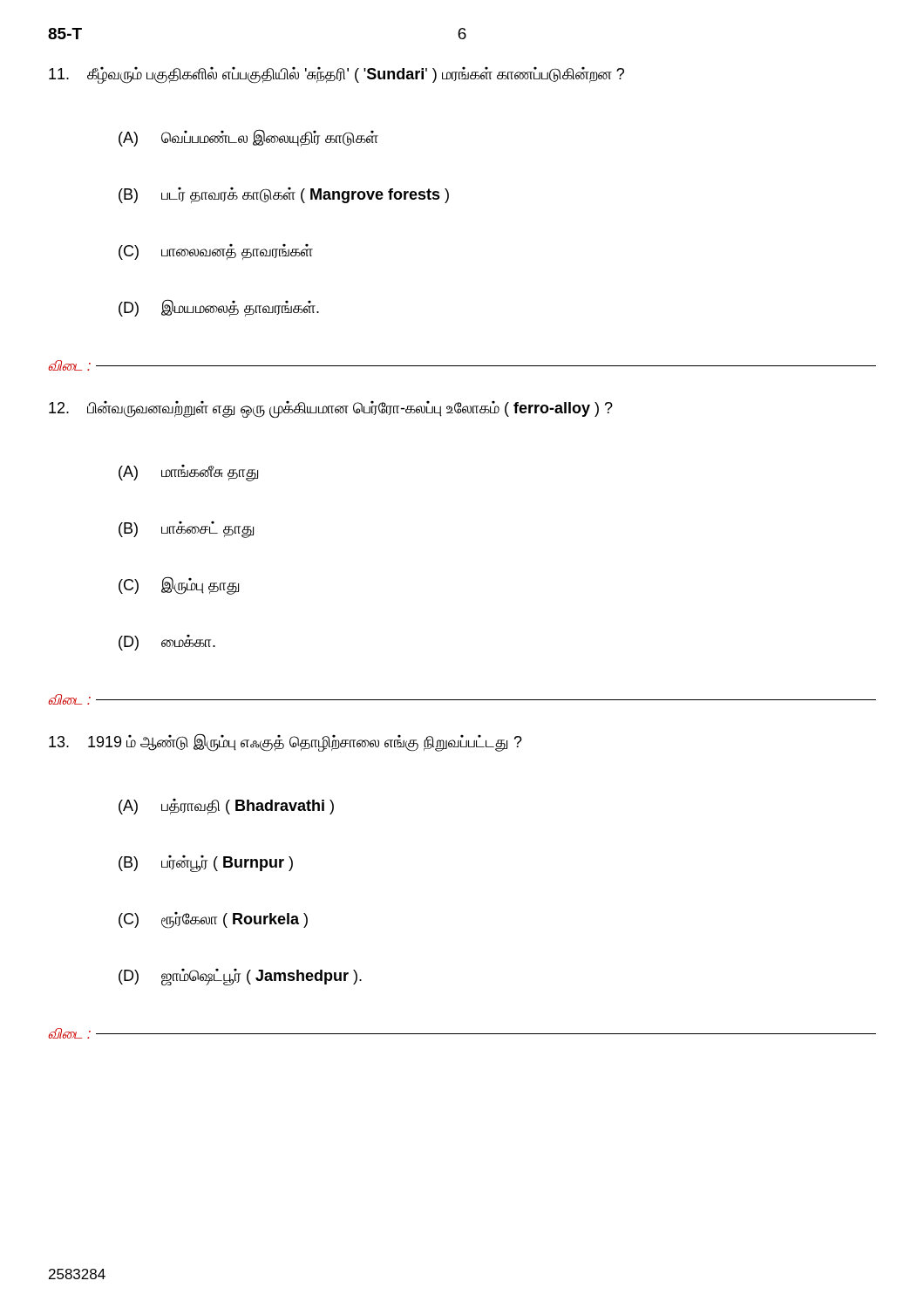Find the text starting "(A) பத்ராவதி ( Bhadravathi )"
The image size is (924, 1308).
226,807
